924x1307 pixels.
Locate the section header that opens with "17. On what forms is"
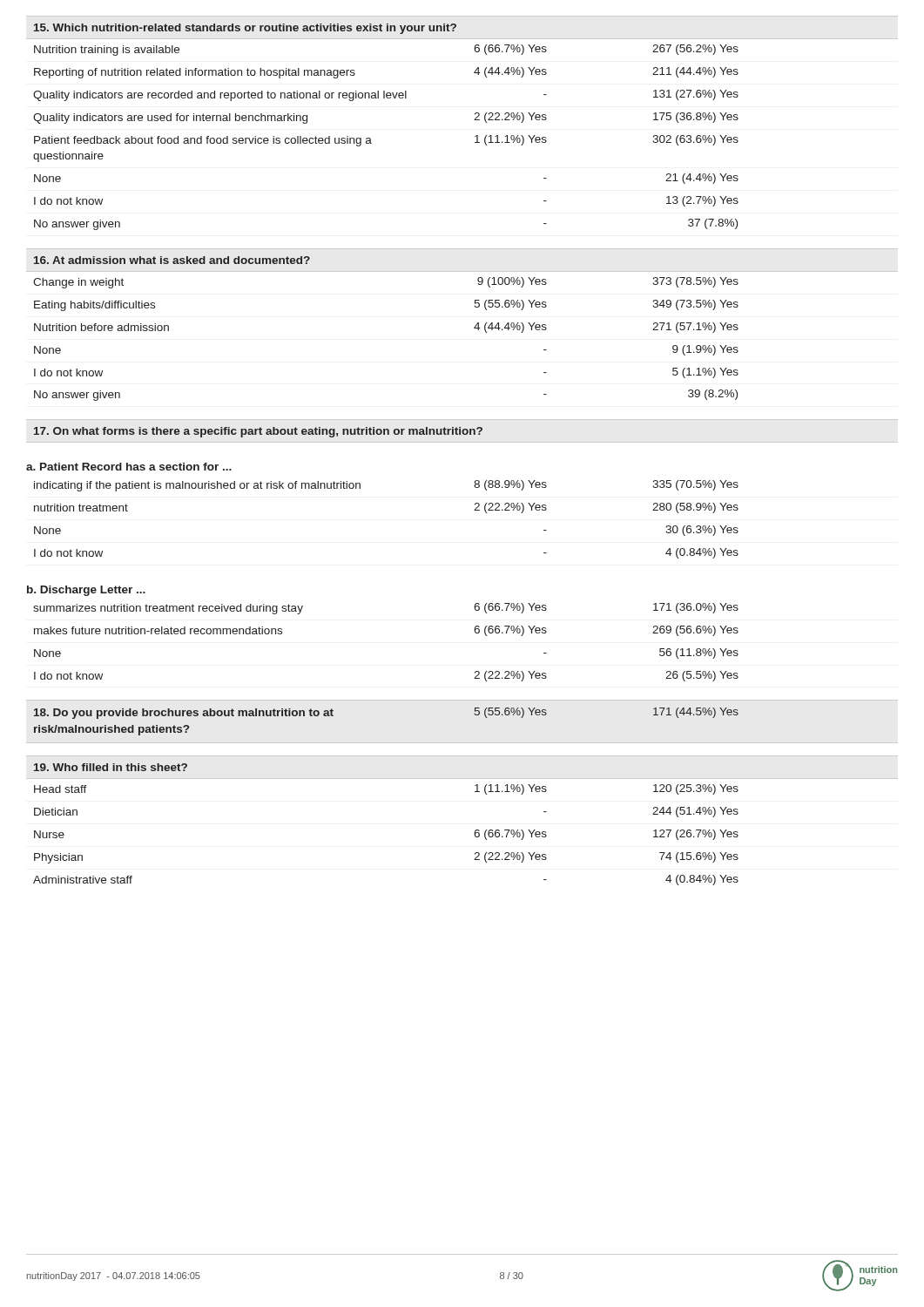258,431
